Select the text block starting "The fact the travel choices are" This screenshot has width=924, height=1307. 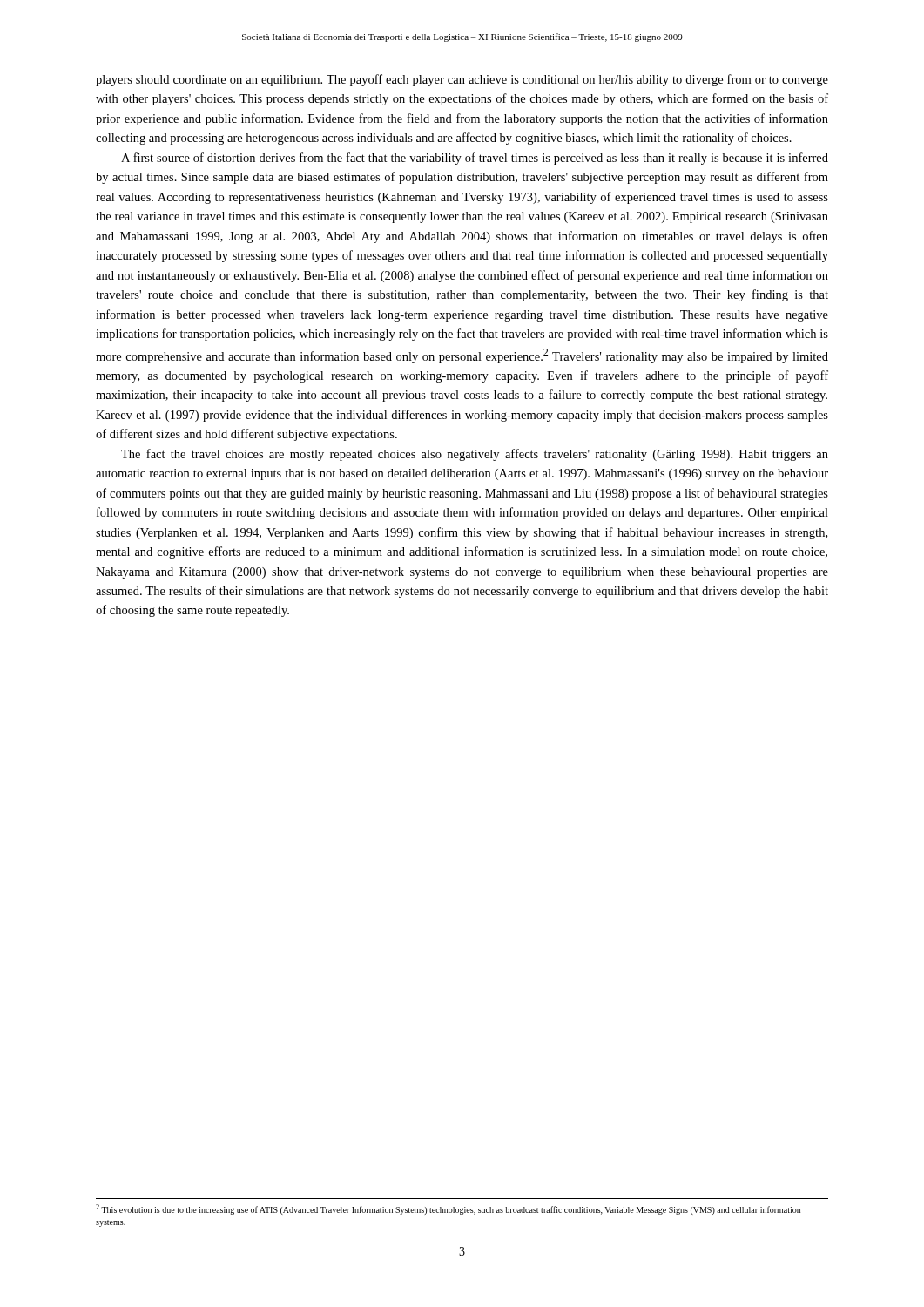(x=462, y=532)
